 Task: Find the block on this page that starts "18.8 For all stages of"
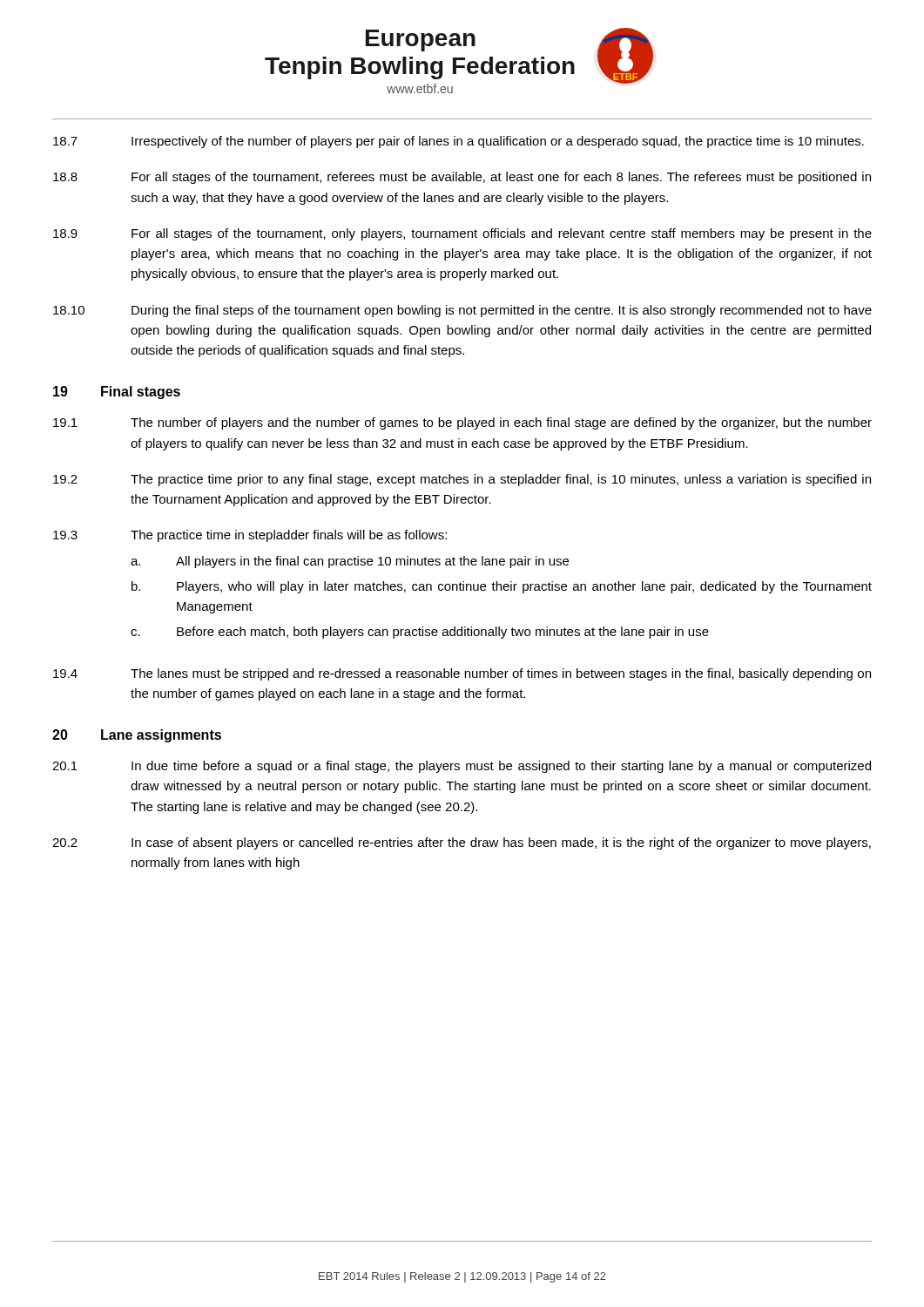click(x=462, y=187)
